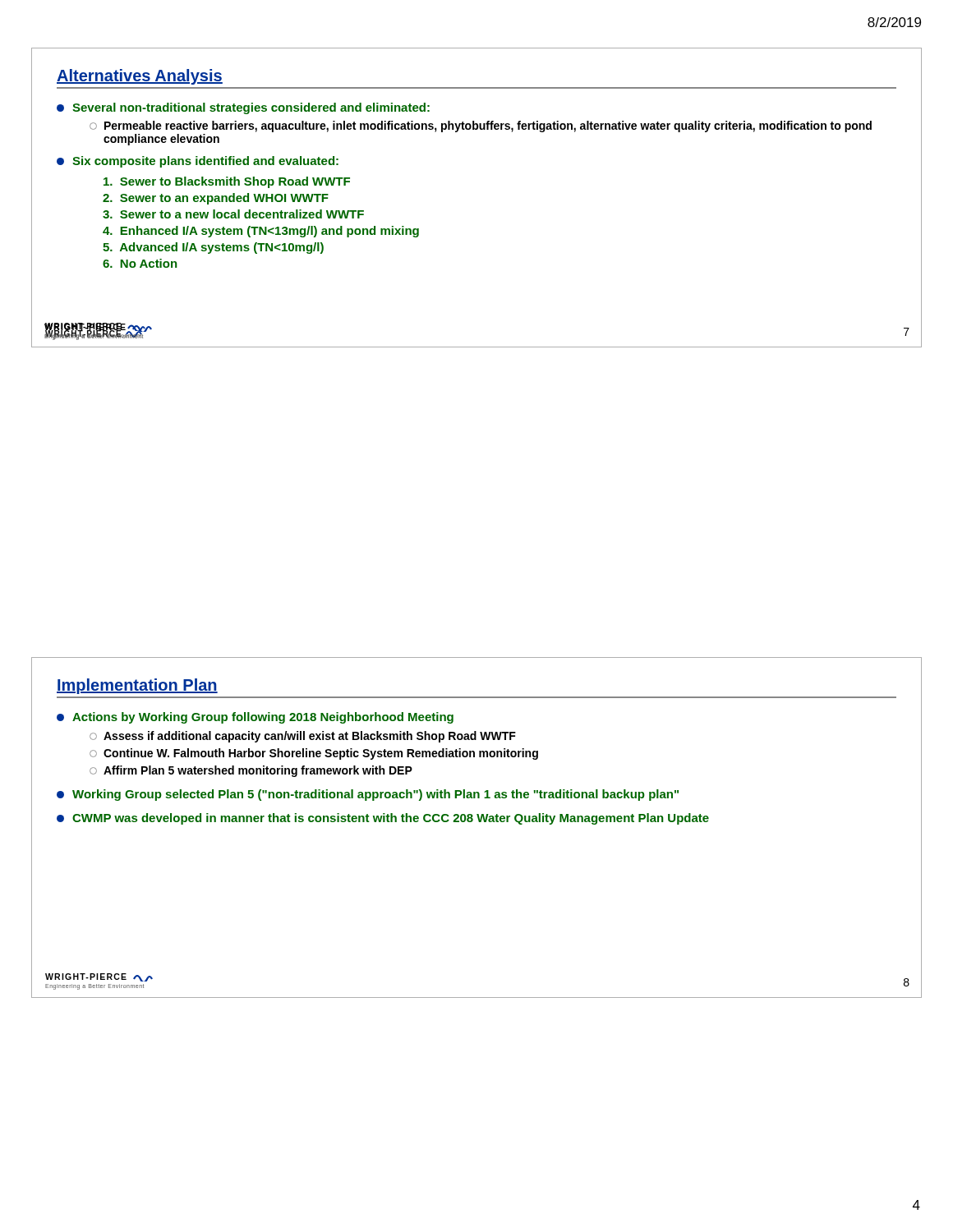Locate the text starting "Actions by Working Group"
Screen dimensions: 1232x953
click(x=255, y=717)
